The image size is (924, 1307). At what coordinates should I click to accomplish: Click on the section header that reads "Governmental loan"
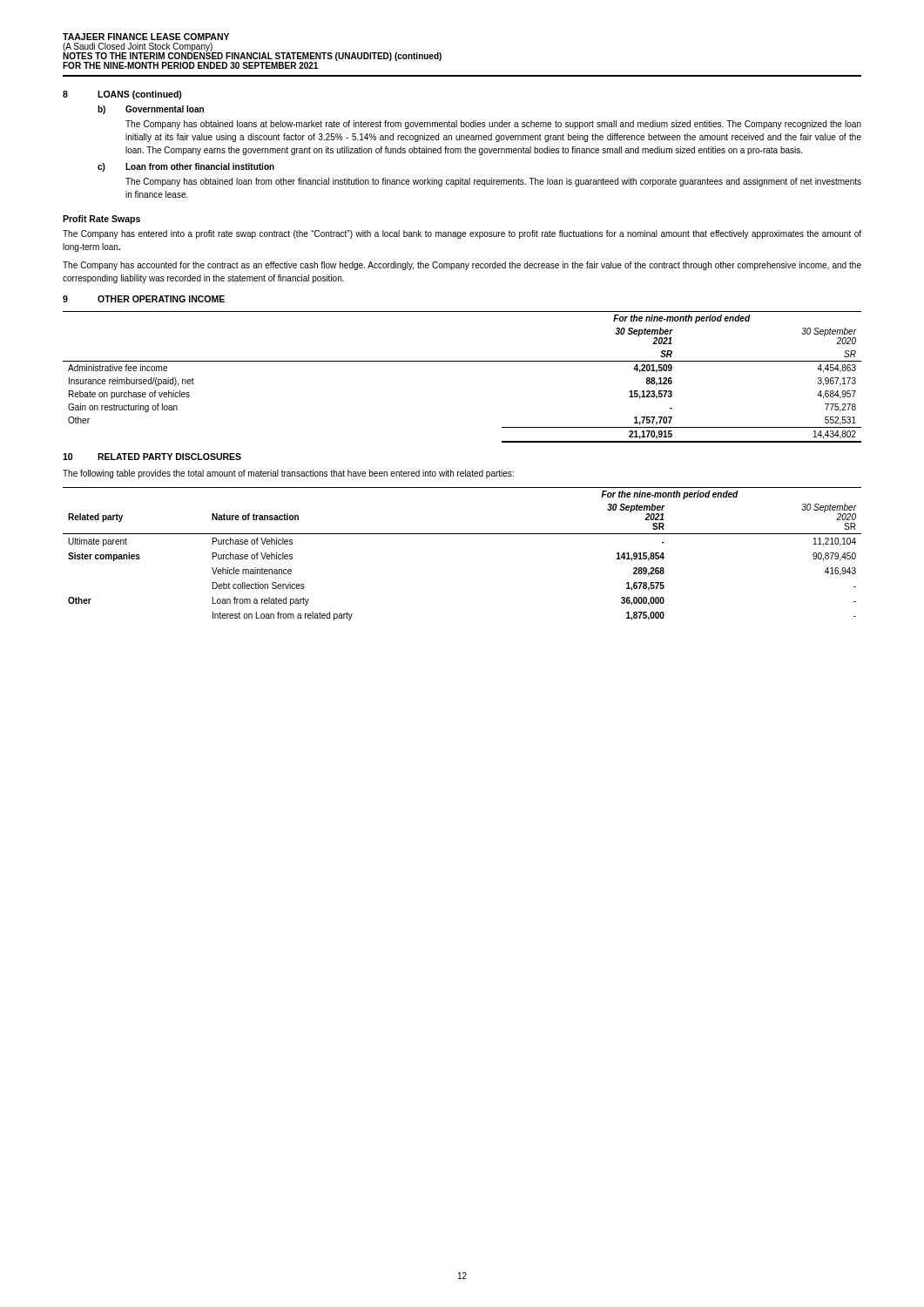pyautogui.click(x=165, y=109)
